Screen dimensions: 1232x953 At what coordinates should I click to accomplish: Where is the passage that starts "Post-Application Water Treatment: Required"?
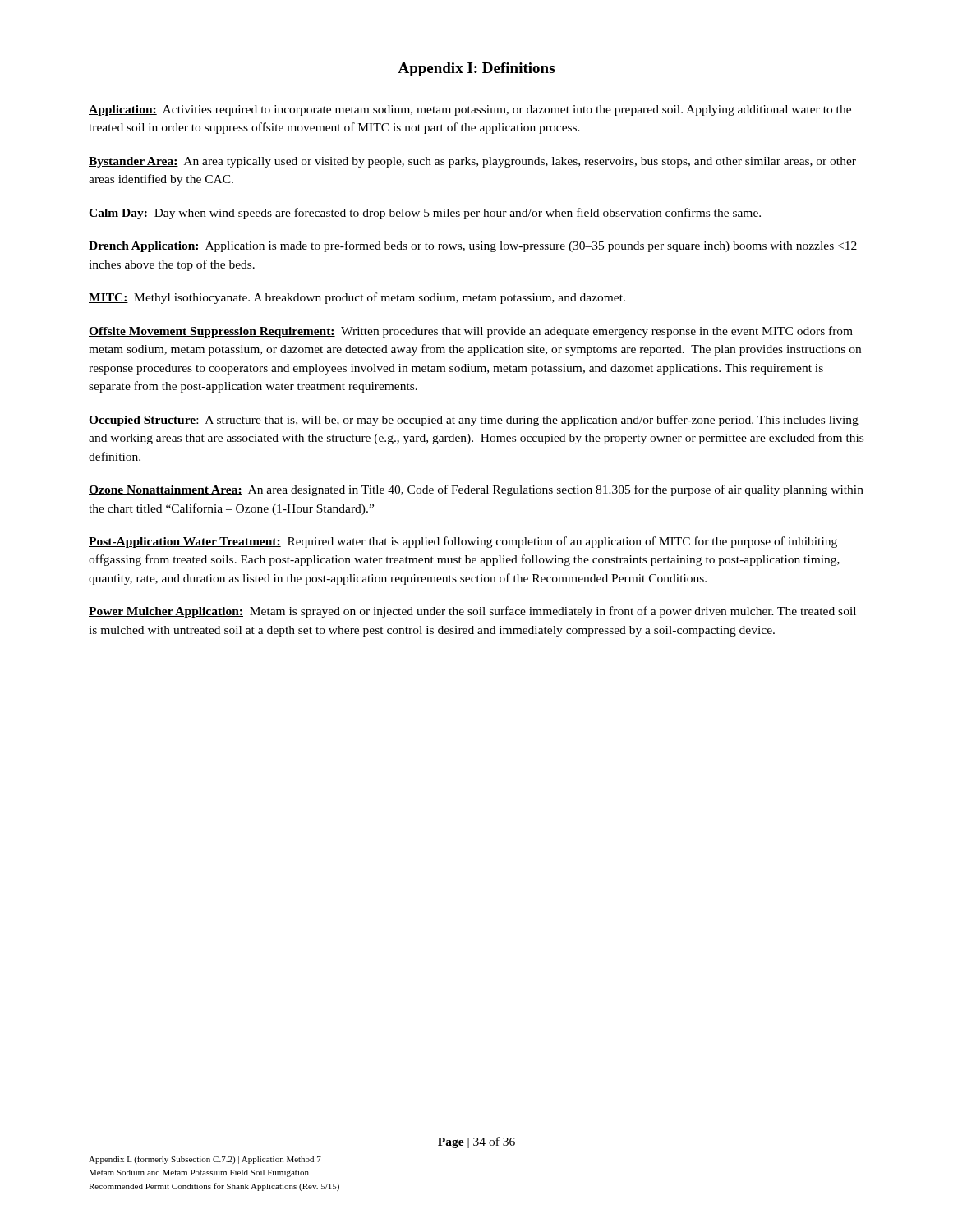tap(476, 560)
